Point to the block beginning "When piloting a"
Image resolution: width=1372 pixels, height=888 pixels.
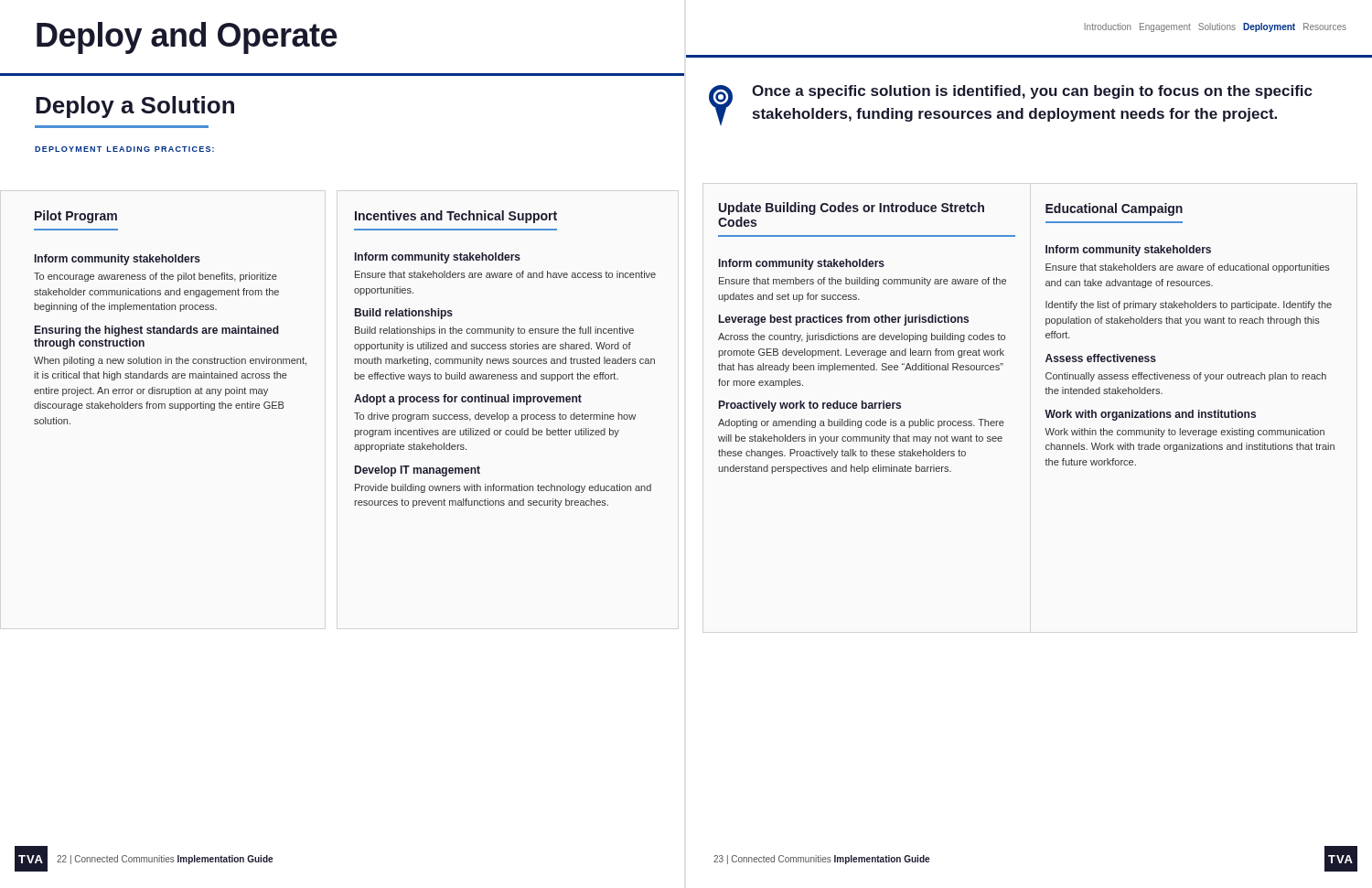pyautogui.click(x=171, y=390)
